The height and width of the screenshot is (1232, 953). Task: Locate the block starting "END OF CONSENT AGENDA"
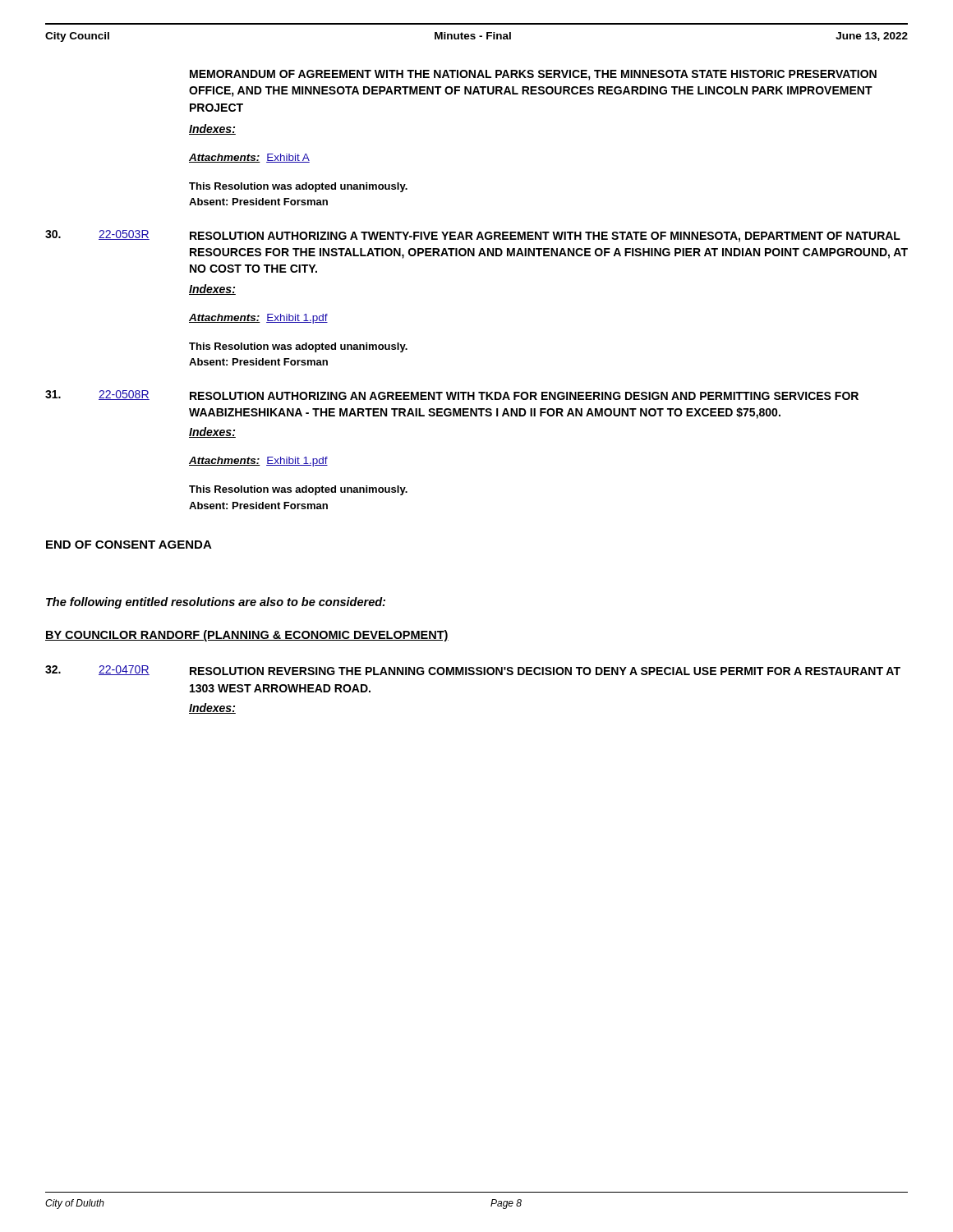click(128, 544)
